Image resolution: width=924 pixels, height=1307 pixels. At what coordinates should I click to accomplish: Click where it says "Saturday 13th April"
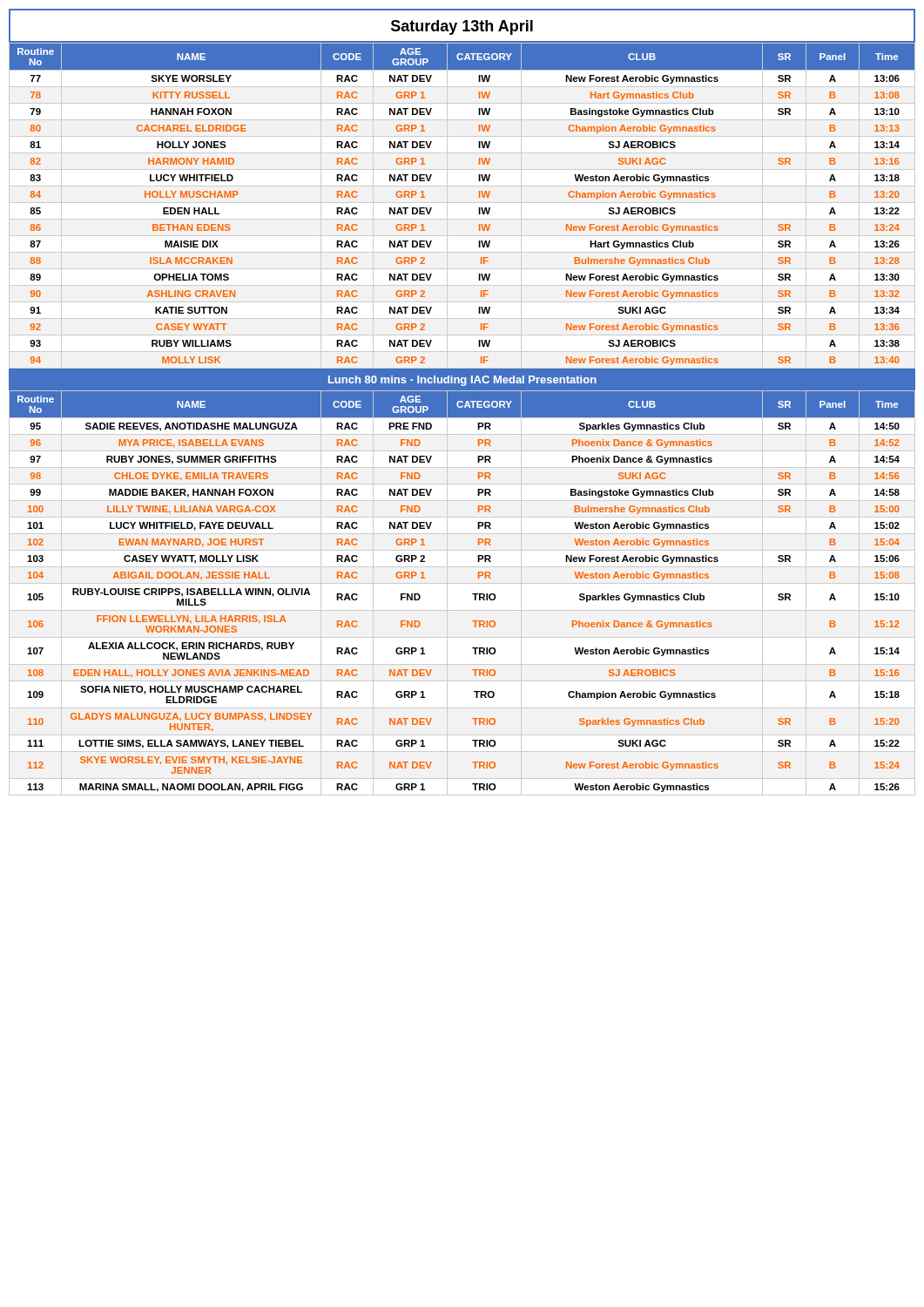point(462,26)
